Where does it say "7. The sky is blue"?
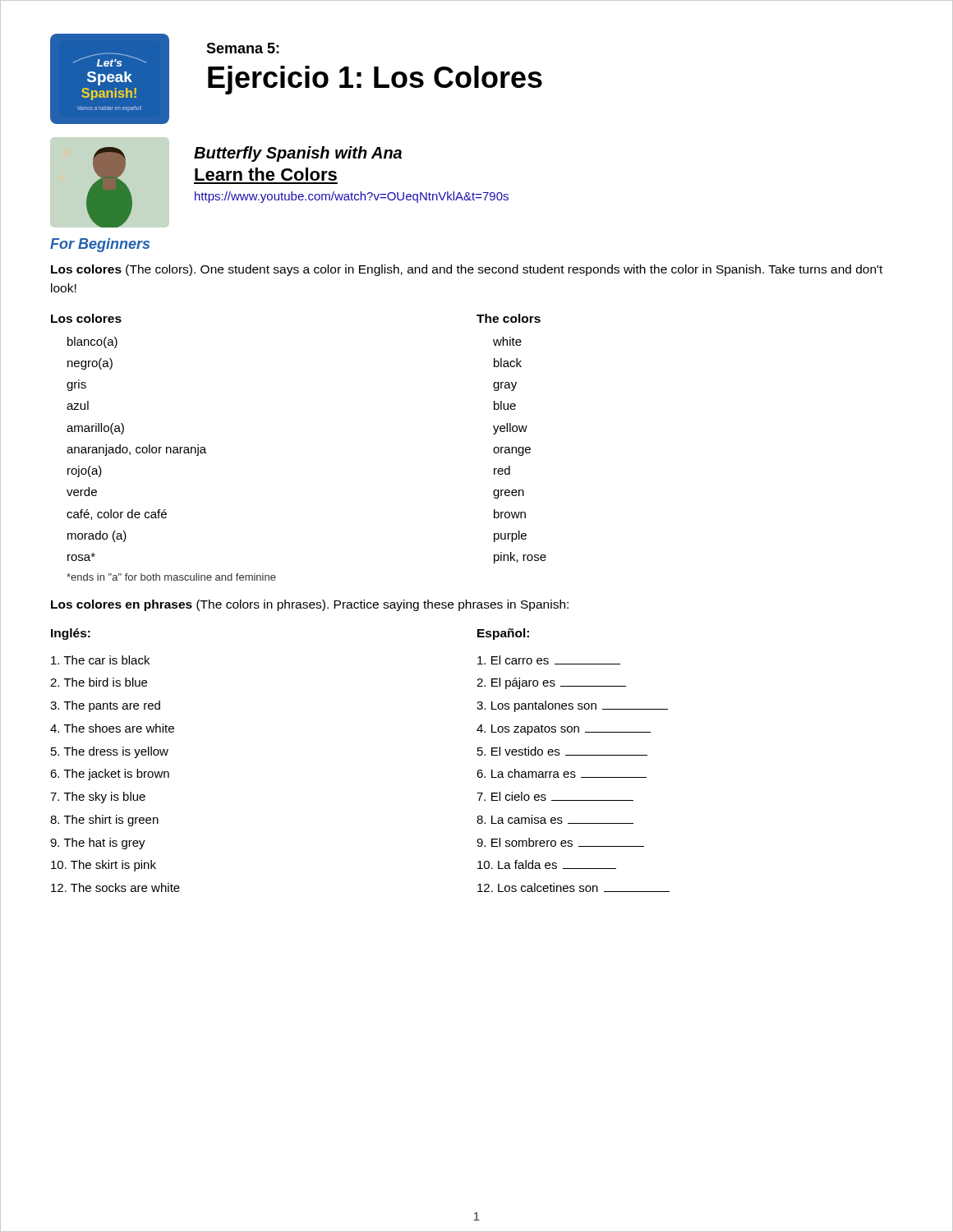 coord(98,796)
